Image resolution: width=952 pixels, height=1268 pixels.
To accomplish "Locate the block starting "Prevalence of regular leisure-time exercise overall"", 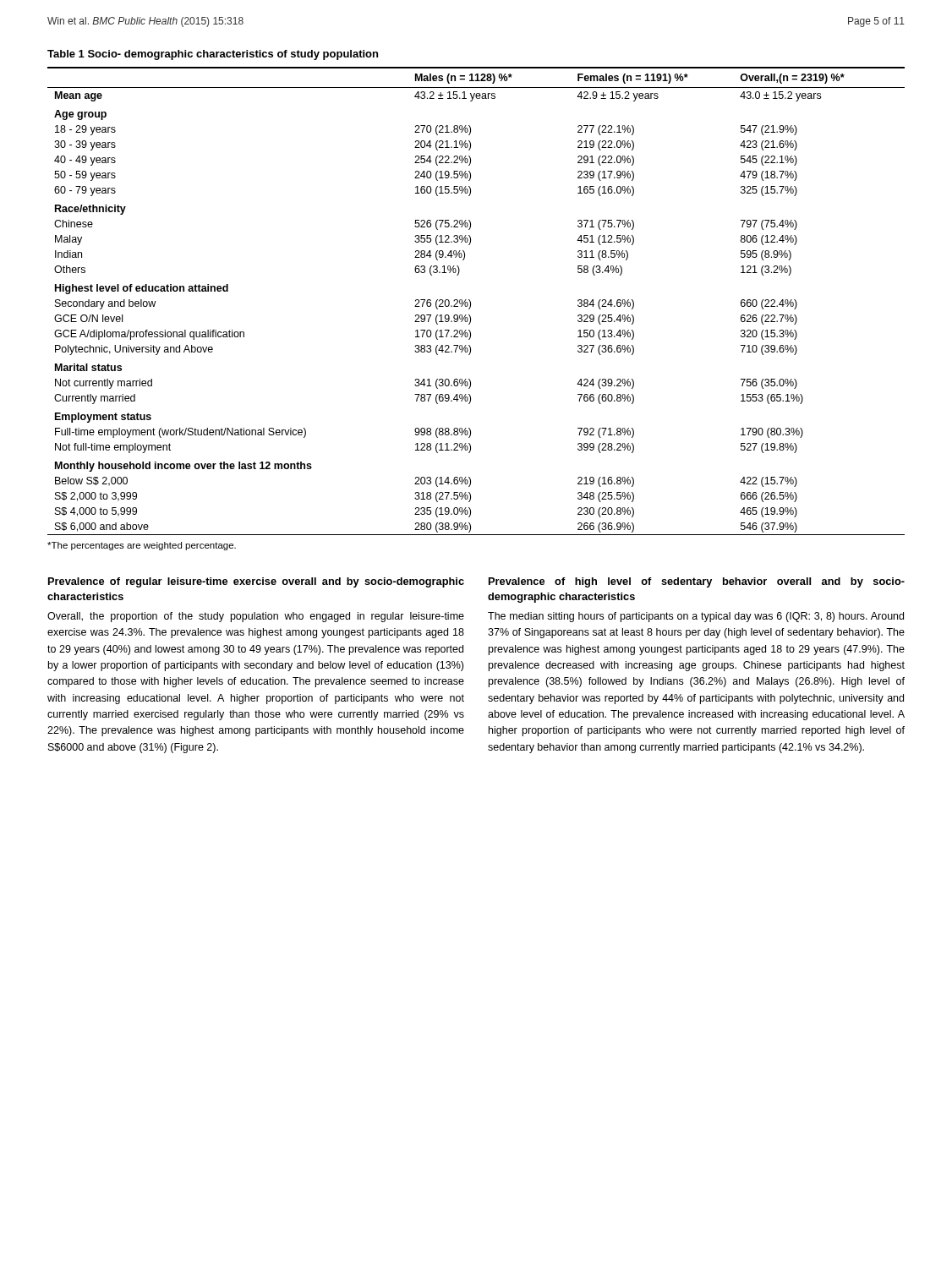I will [256, 589].
